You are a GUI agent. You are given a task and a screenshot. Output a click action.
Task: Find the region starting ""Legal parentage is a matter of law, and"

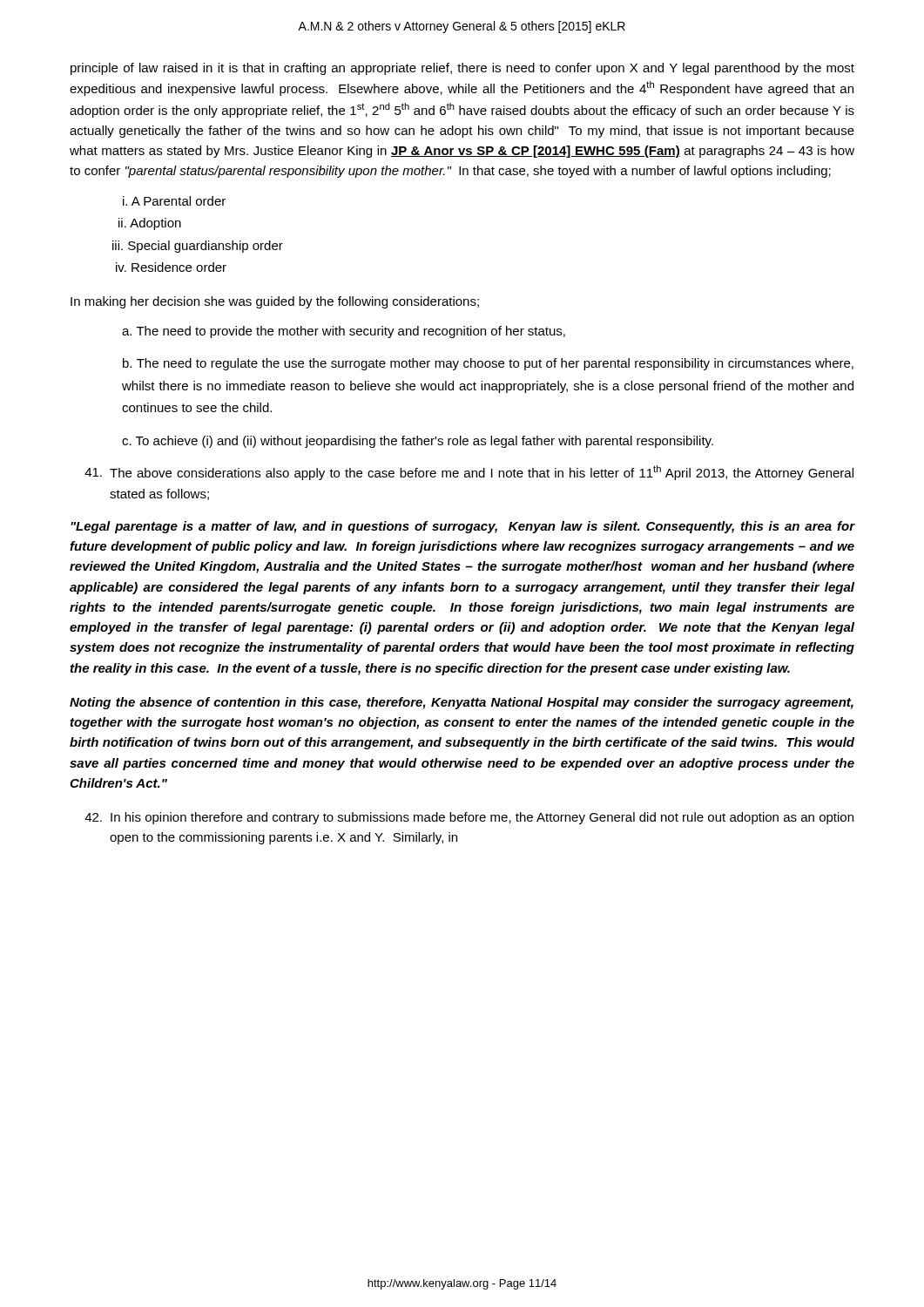(x=462, y=597)
